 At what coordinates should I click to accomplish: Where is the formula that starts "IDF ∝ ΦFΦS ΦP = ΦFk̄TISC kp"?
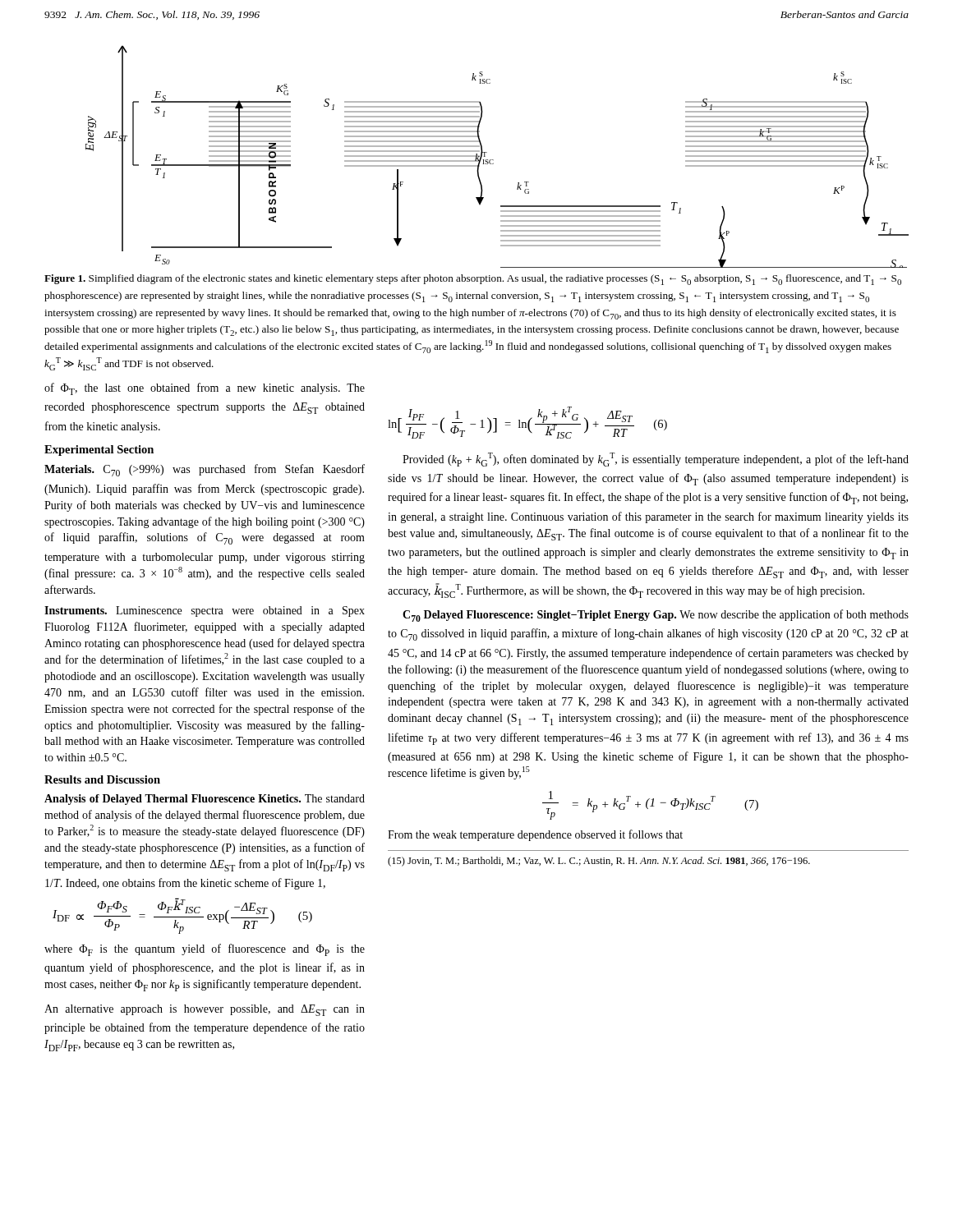click(x=182, y=917)
